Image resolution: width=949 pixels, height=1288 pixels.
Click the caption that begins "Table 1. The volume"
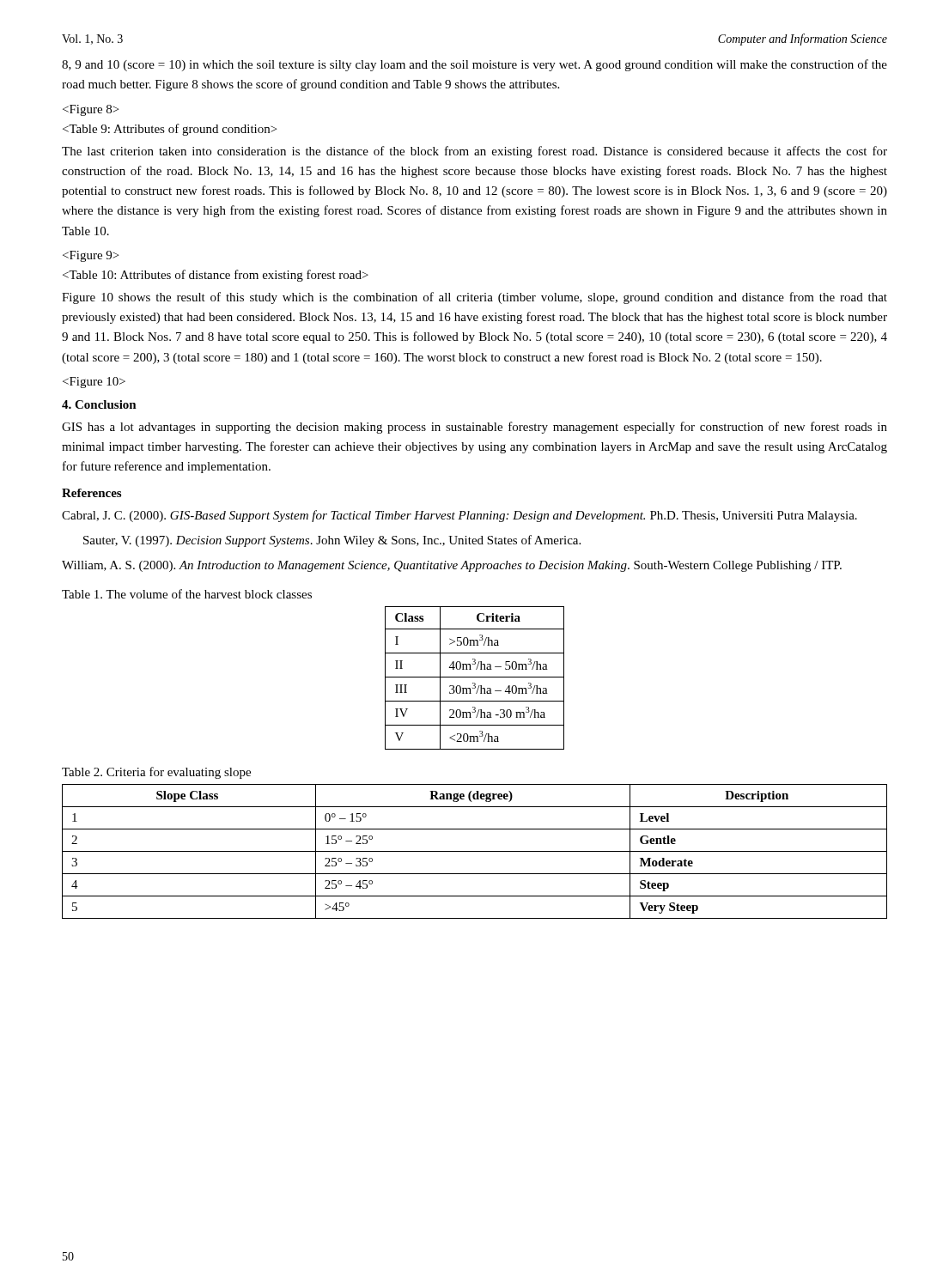pos(187,594)
